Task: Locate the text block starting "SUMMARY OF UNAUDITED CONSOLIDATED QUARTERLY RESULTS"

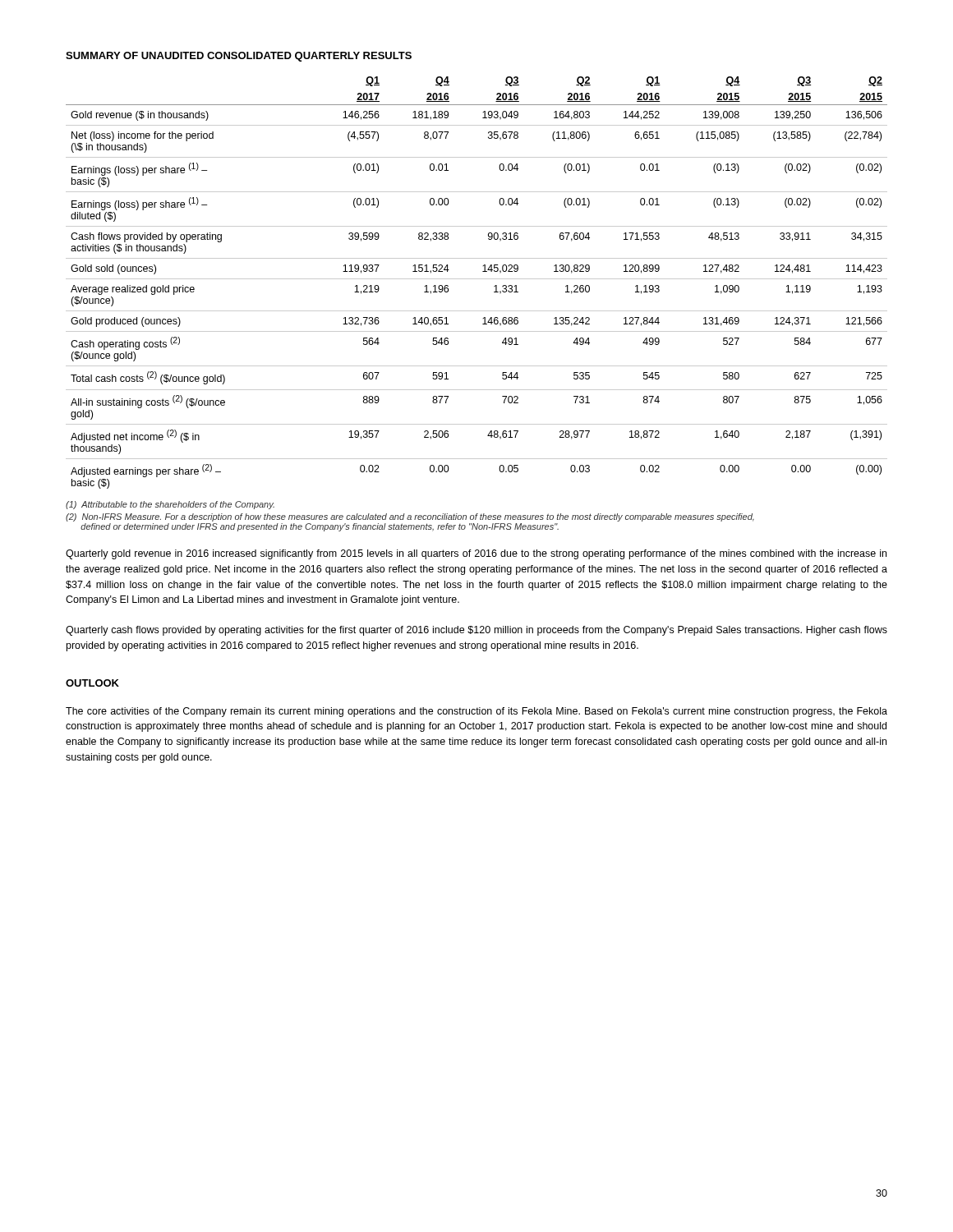Action: (239, 55)
